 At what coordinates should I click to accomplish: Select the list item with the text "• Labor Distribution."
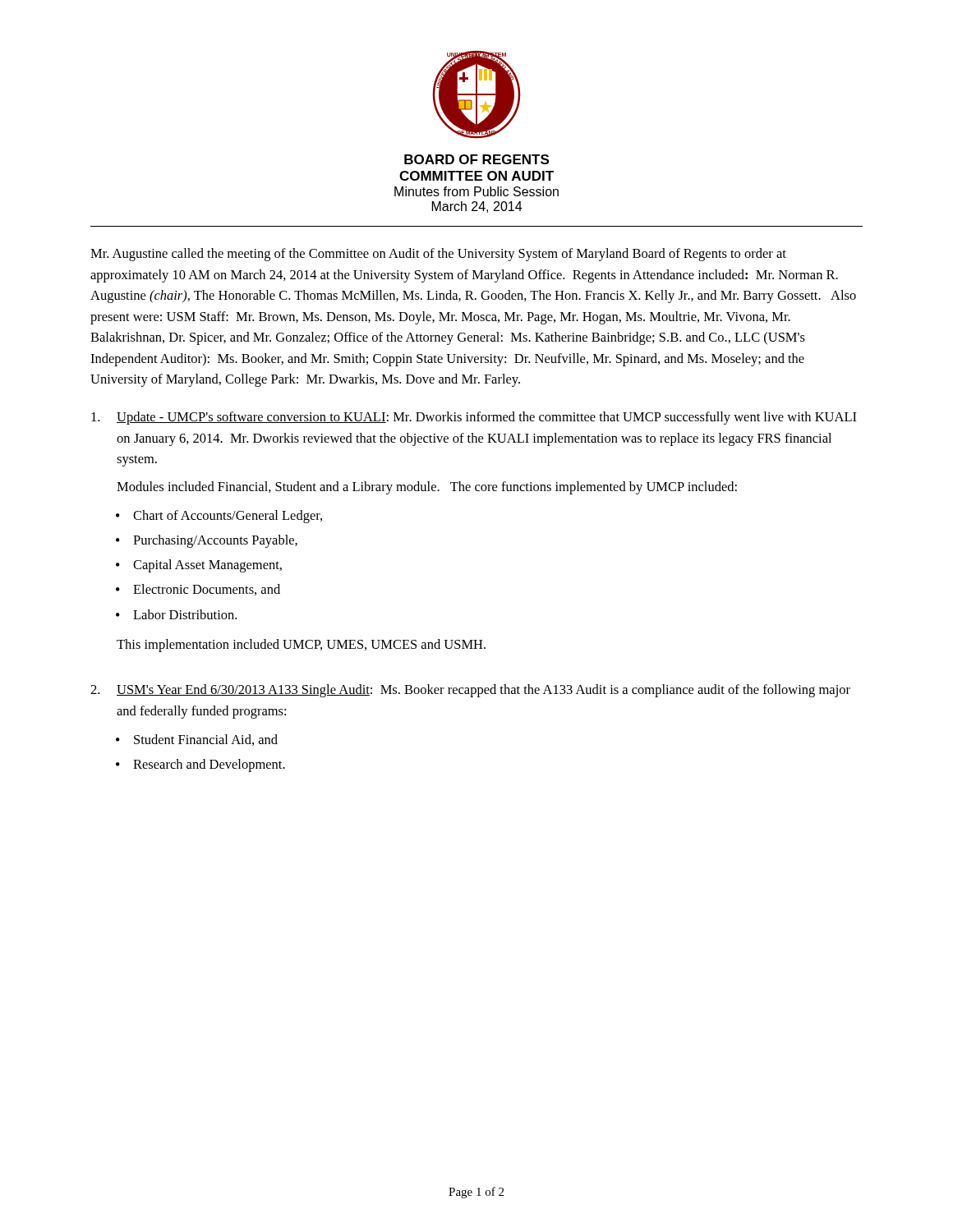(x=176, y=615)
